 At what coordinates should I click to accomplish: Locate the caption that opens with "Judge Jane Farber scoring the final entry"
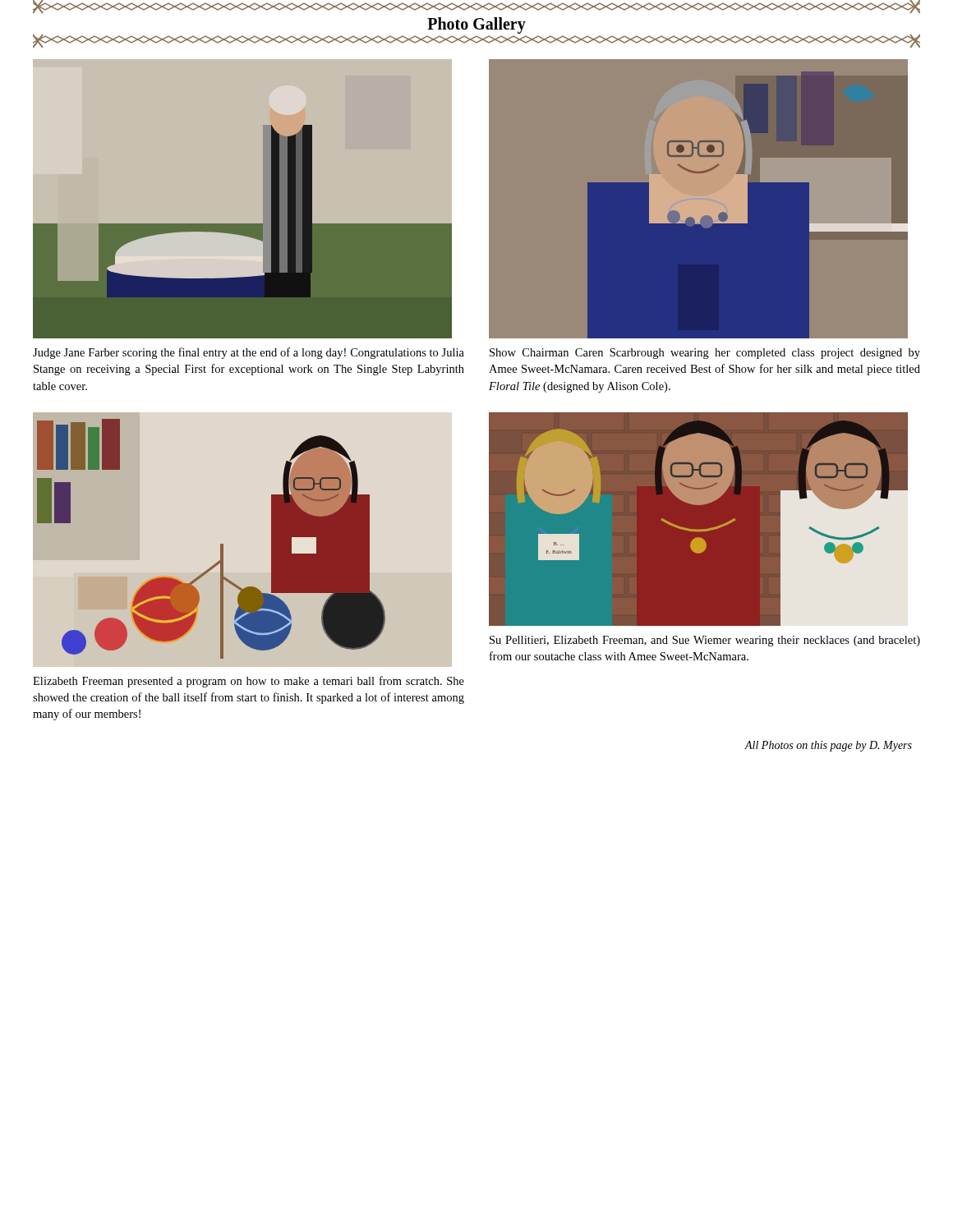coord(249,369)
